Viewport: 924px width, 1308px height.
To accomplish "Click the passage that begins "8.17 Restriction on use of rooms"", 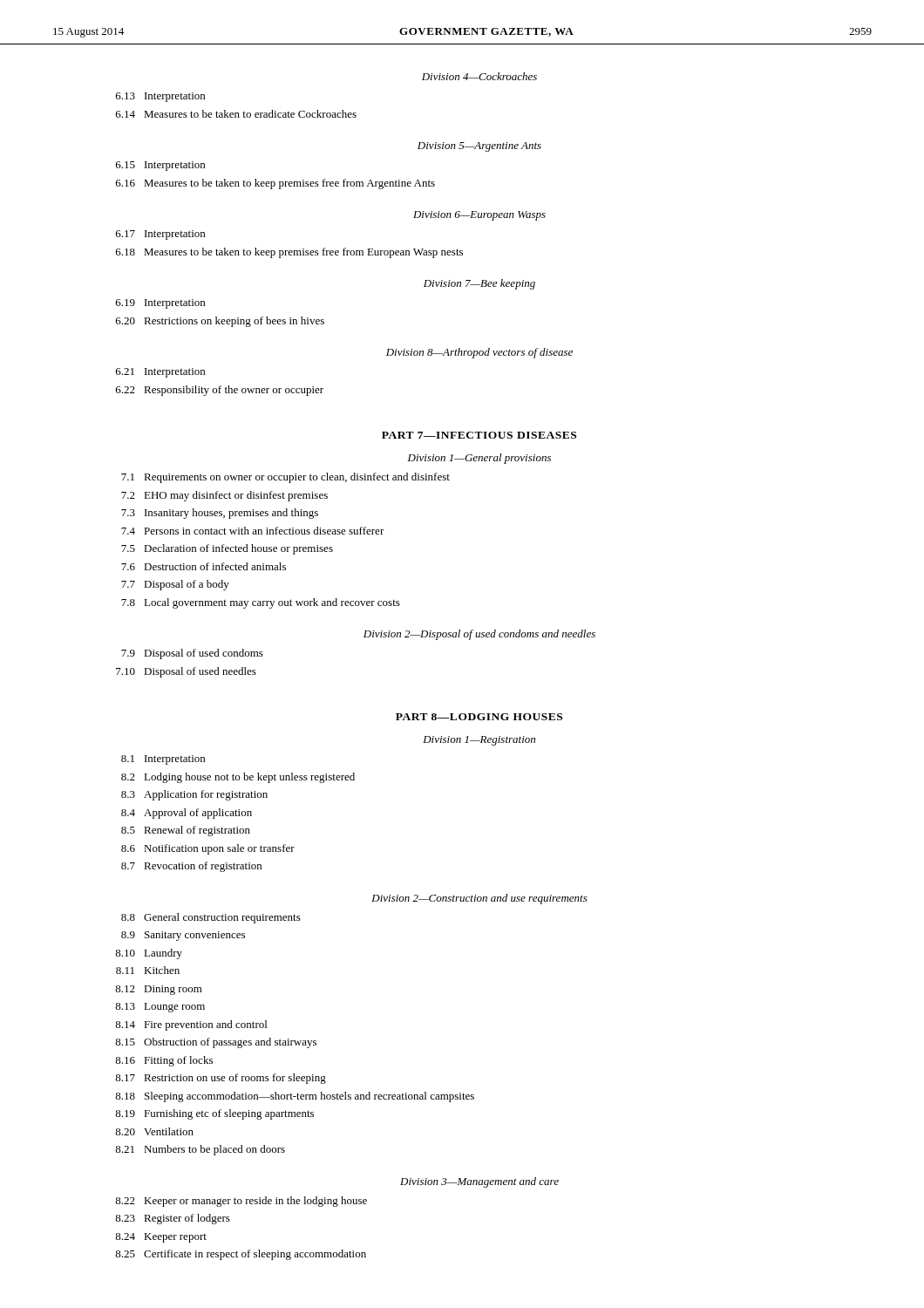I will pos(221,1079).
